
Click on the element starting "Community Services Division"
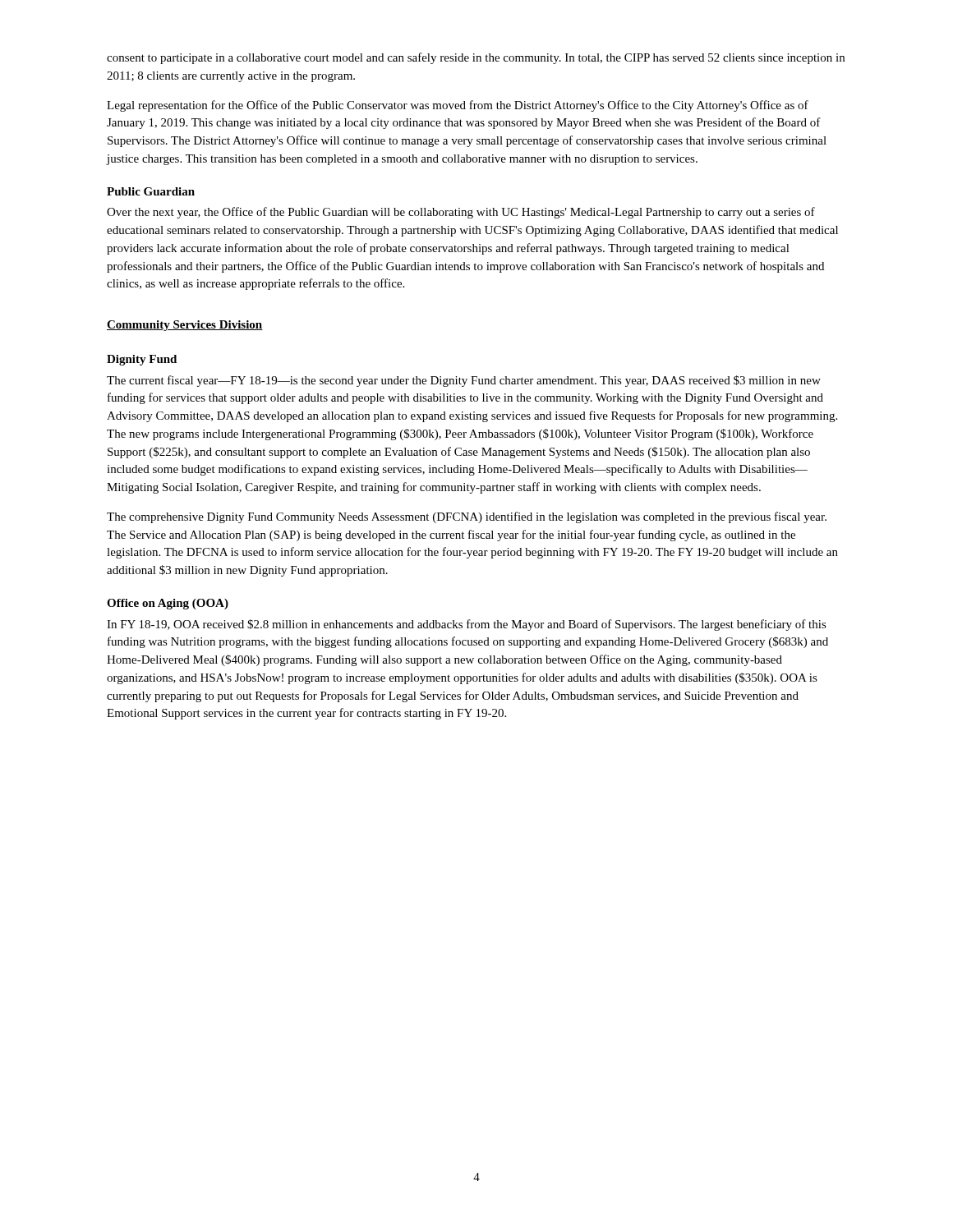(185, 324)
